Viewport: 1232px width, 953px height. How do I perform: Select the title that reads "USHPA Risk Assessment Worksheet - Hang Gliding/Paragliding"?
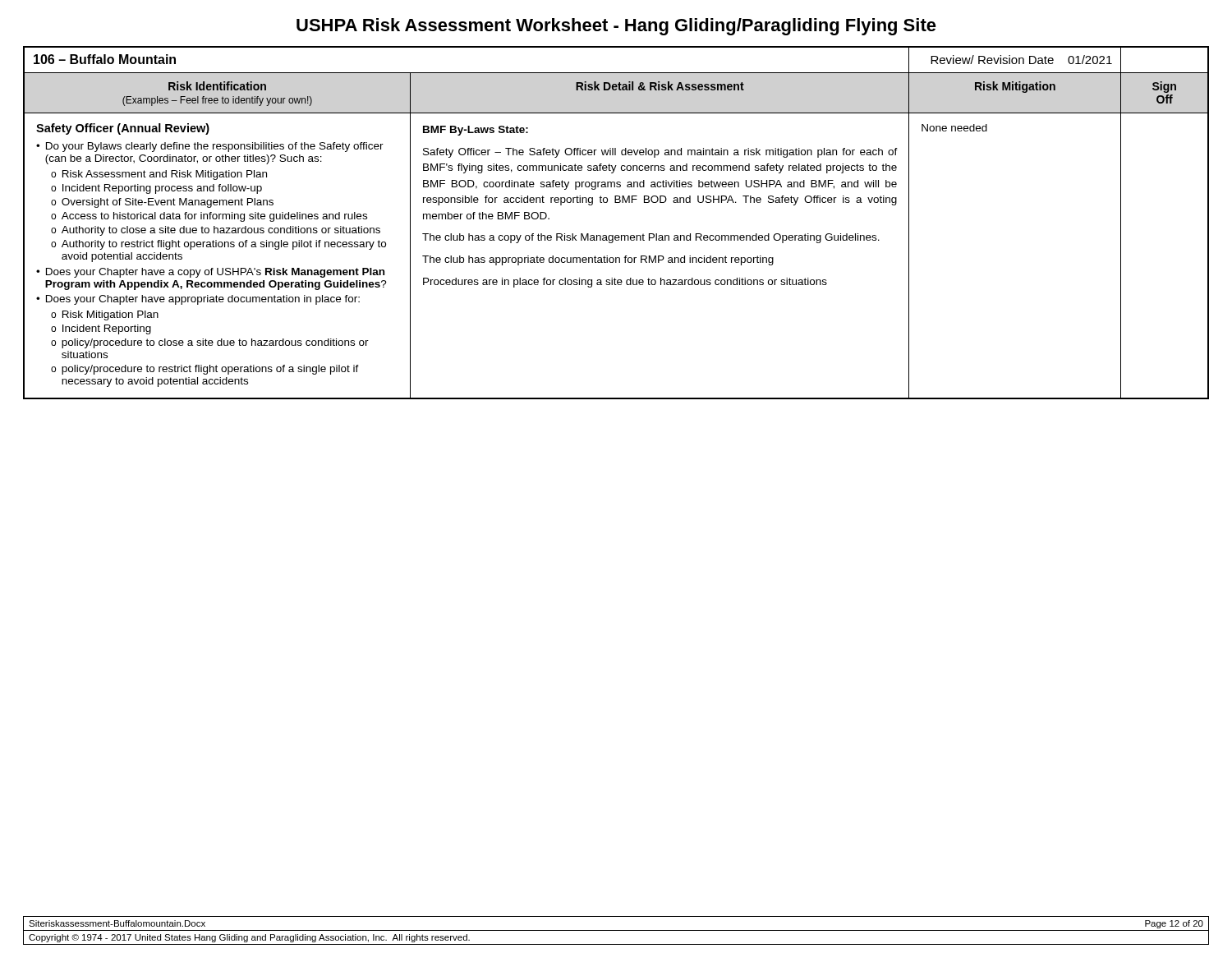(616, 25)
